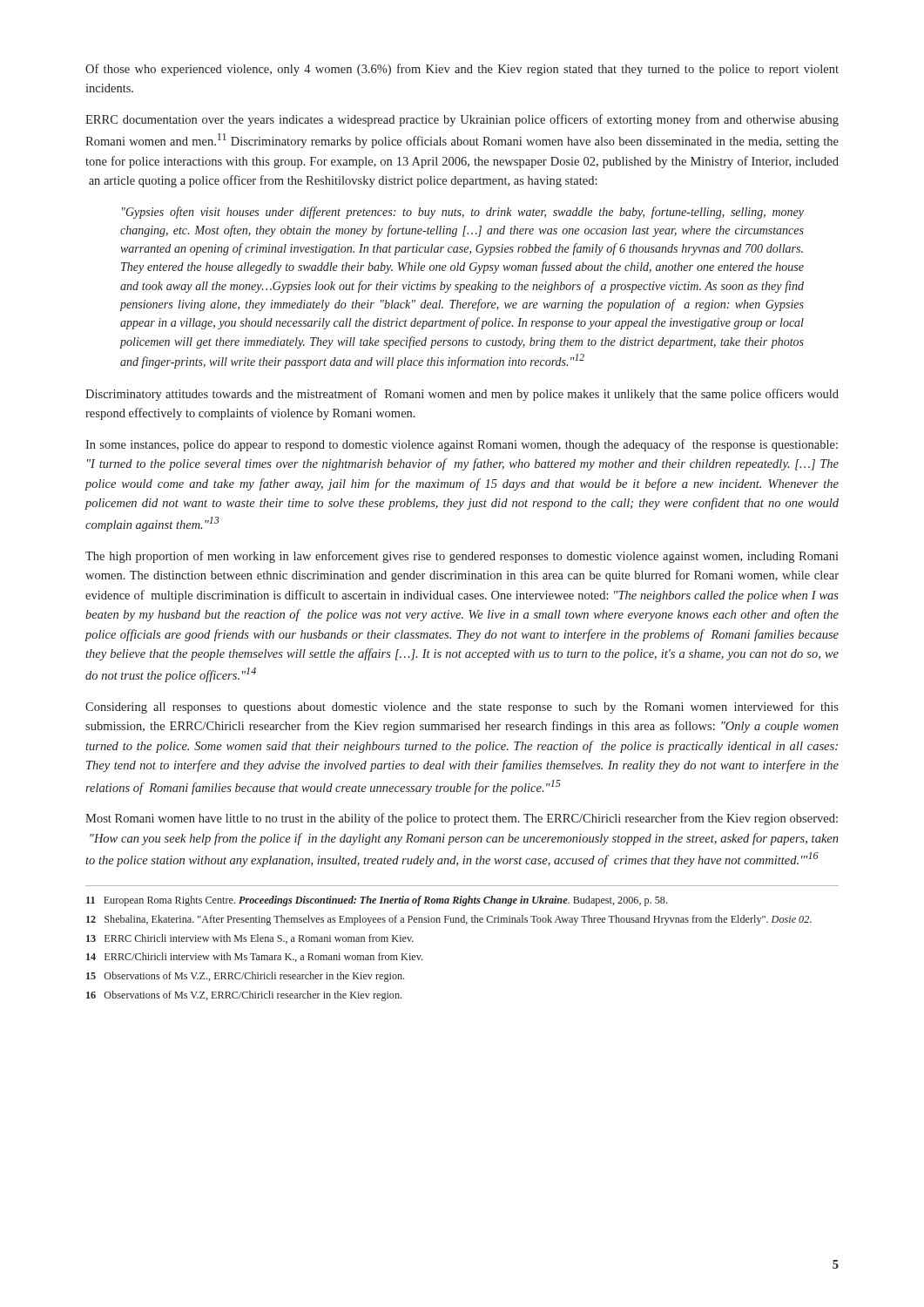Viewport: 924px width, 1307px height.
Task: Point to the passage starting "15 Observations of Ms"
Action: click(x=245, y=976)
